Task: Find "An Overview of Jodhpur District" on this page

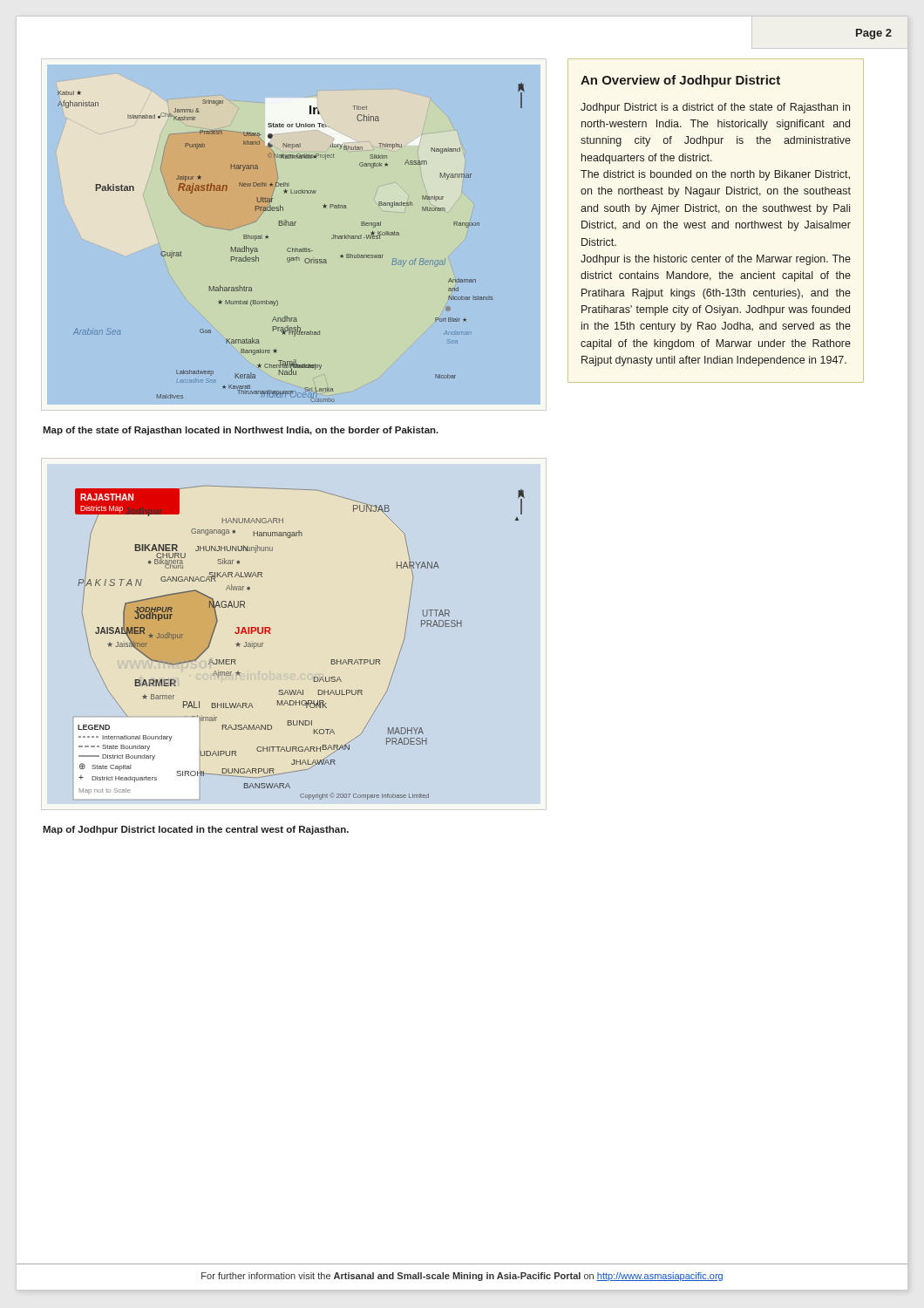Action: [x=716, y=80]
